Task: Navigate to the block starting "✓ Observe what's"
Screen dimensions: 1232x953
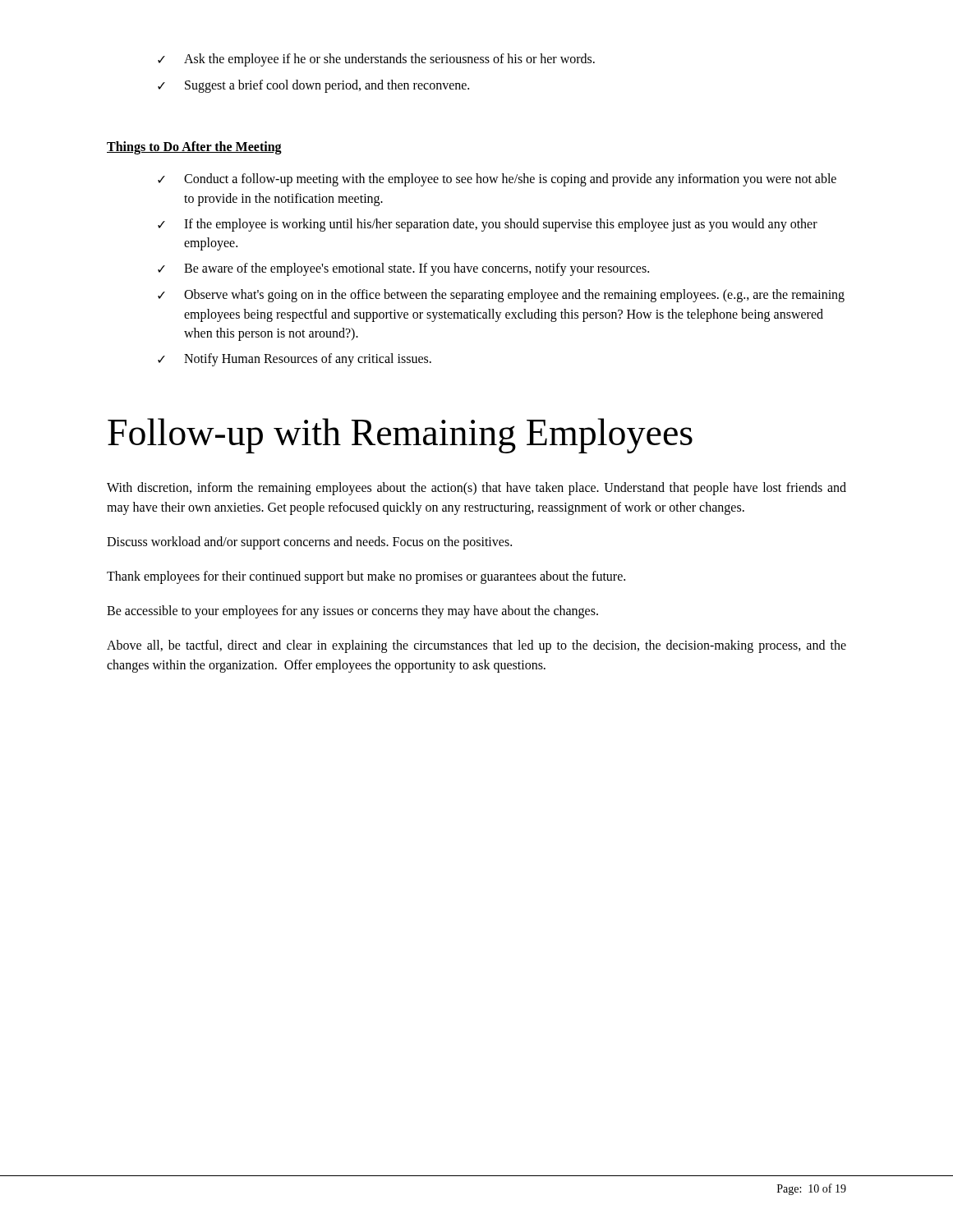Action: (501, 314)
